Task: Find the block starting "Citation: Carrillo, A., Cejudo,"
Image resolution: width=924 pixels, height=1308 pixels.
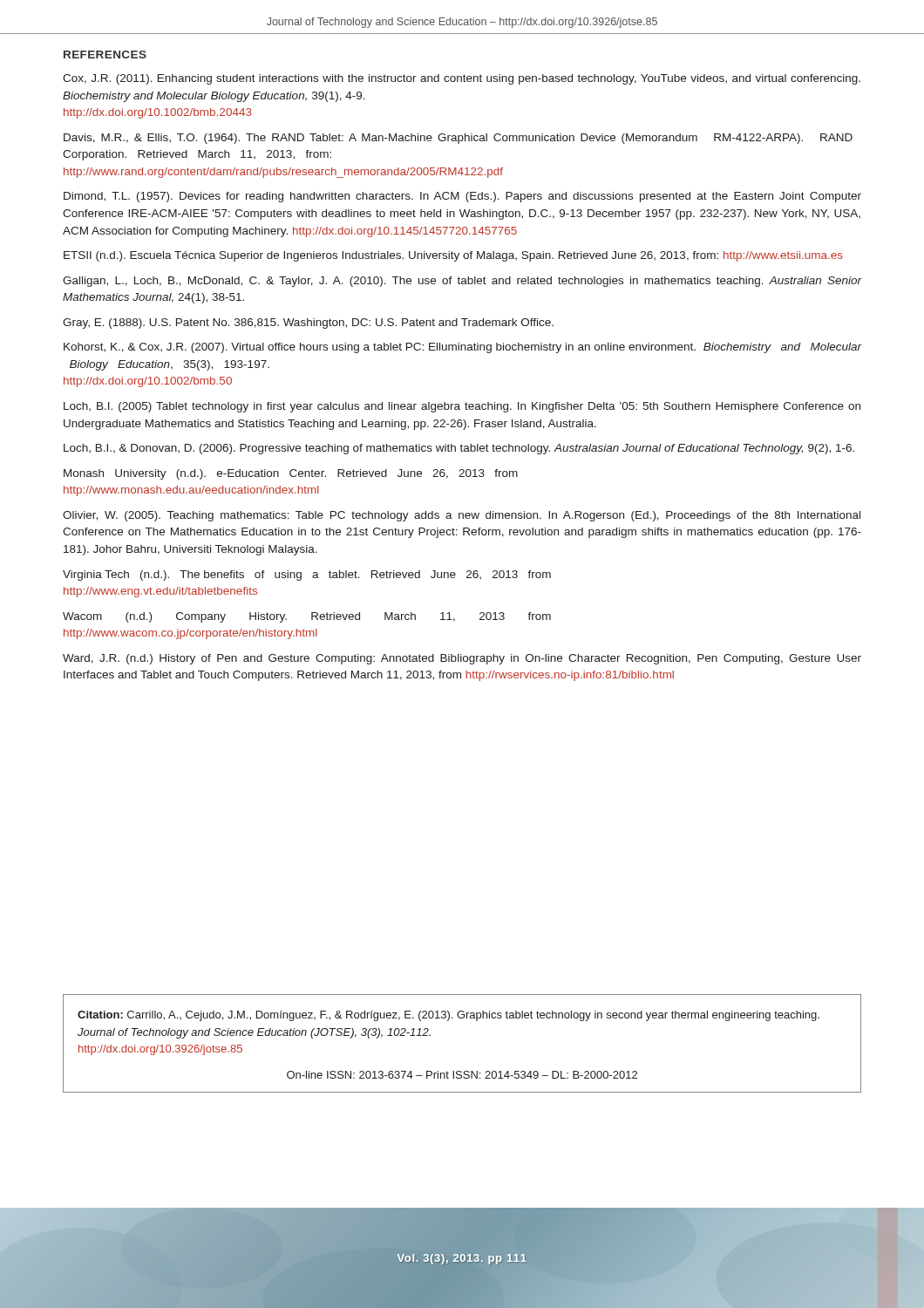Action: (448, 1016)
